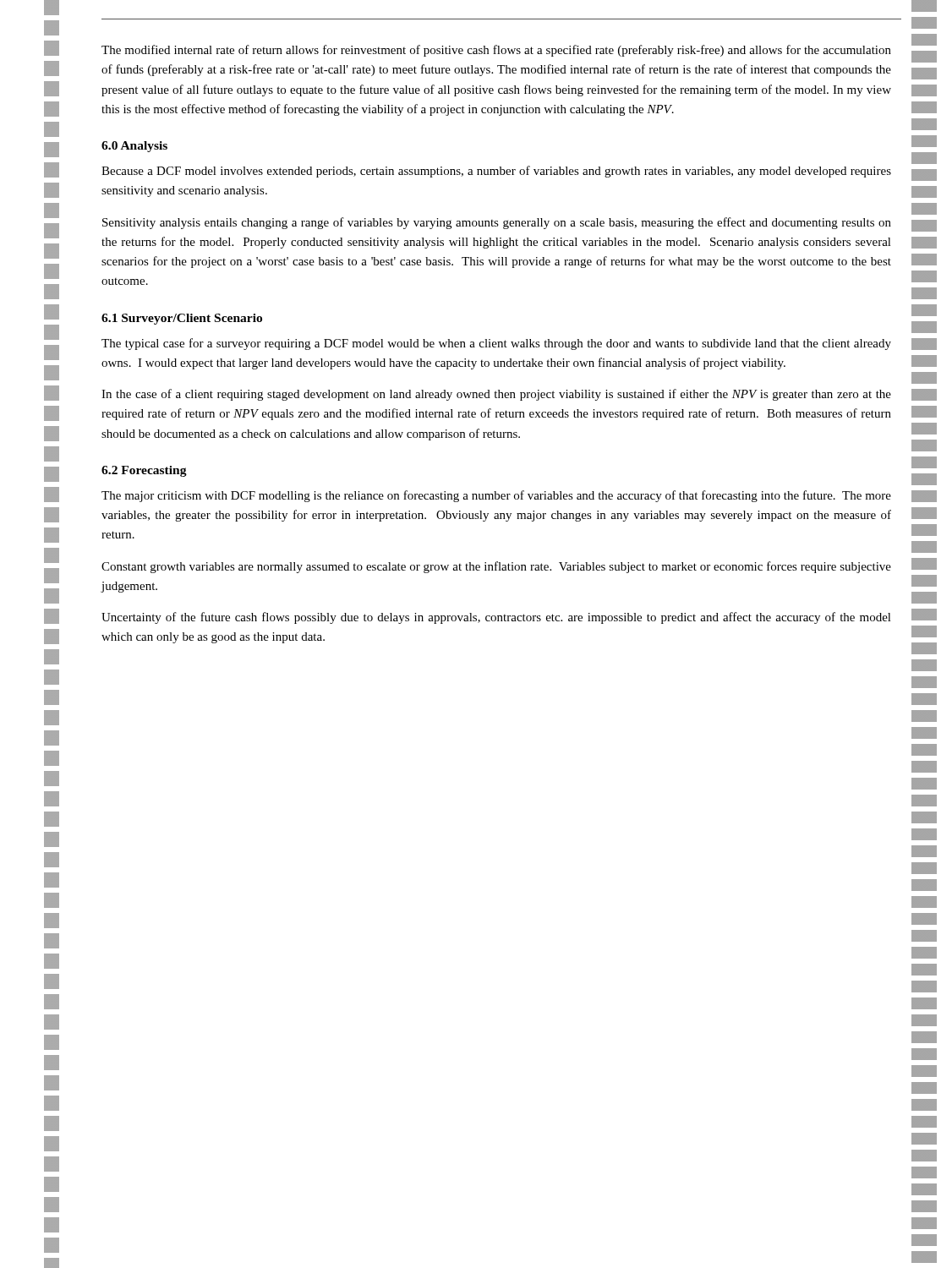
Task: Select the text block that says "The typical case for"
Action: pos(496,353)
